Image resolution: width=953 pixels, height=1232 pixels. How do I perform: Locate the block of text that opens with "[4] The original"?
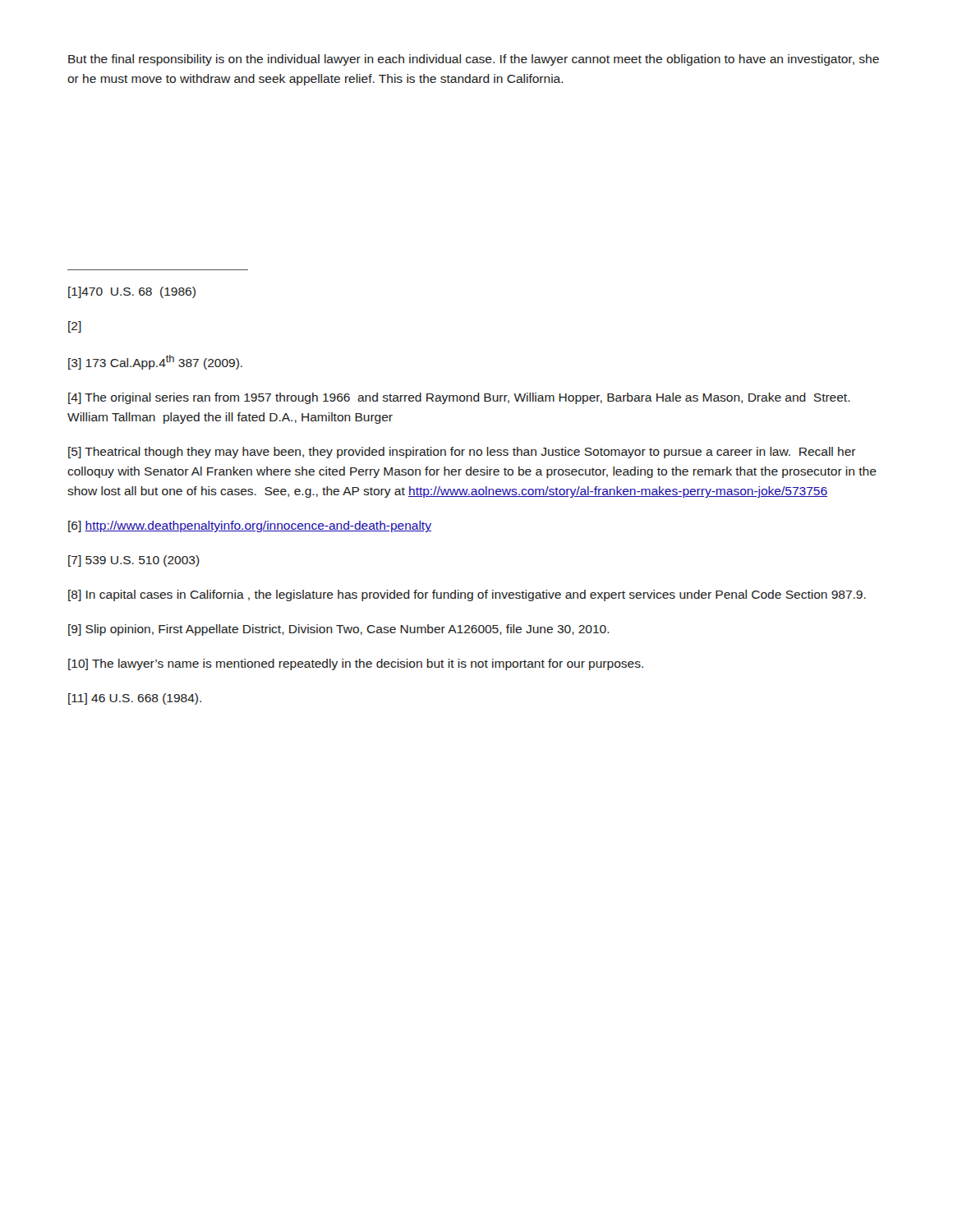463,407
